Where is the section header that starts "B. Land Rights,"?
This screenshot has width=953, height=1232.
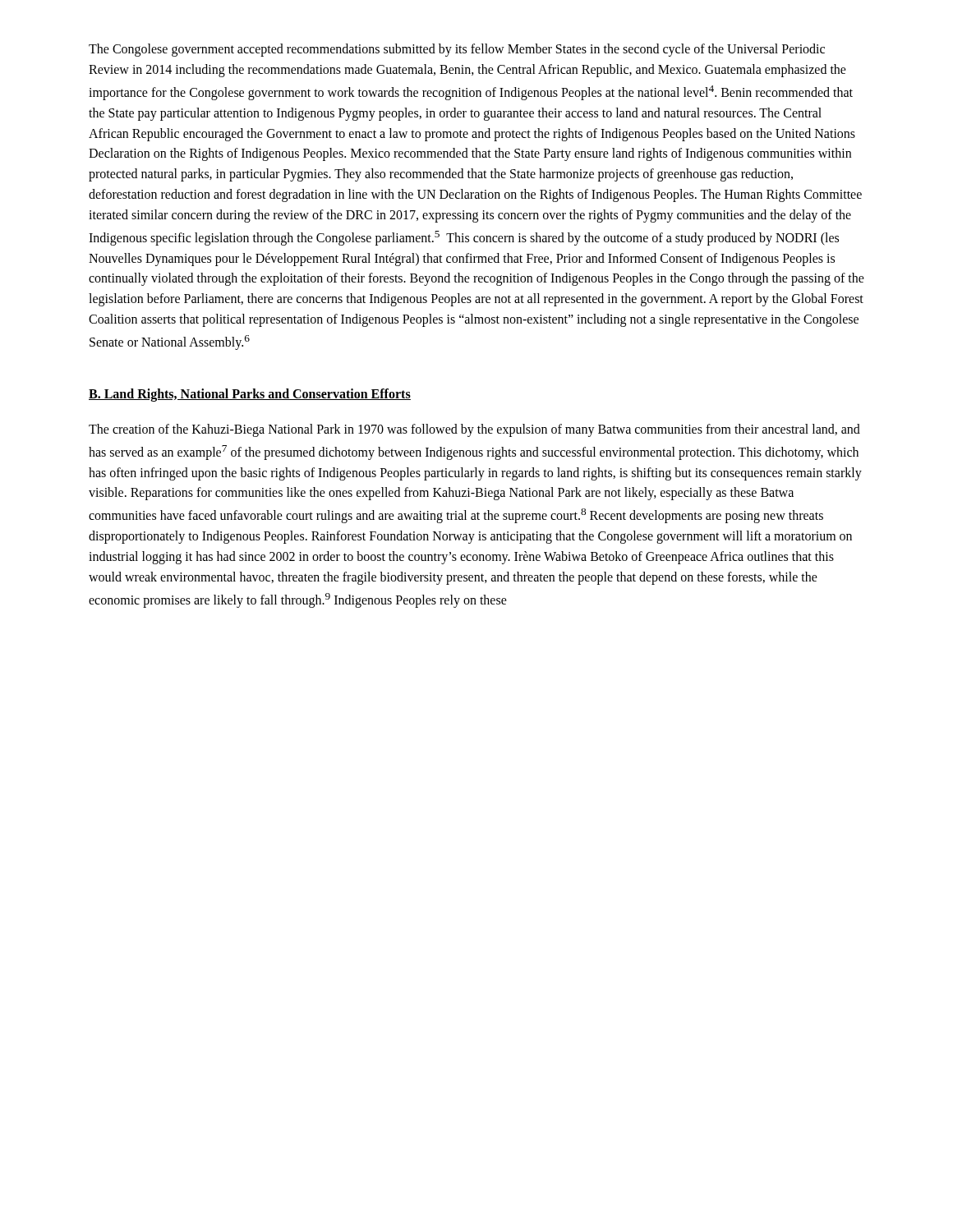(x=250, y=394)
